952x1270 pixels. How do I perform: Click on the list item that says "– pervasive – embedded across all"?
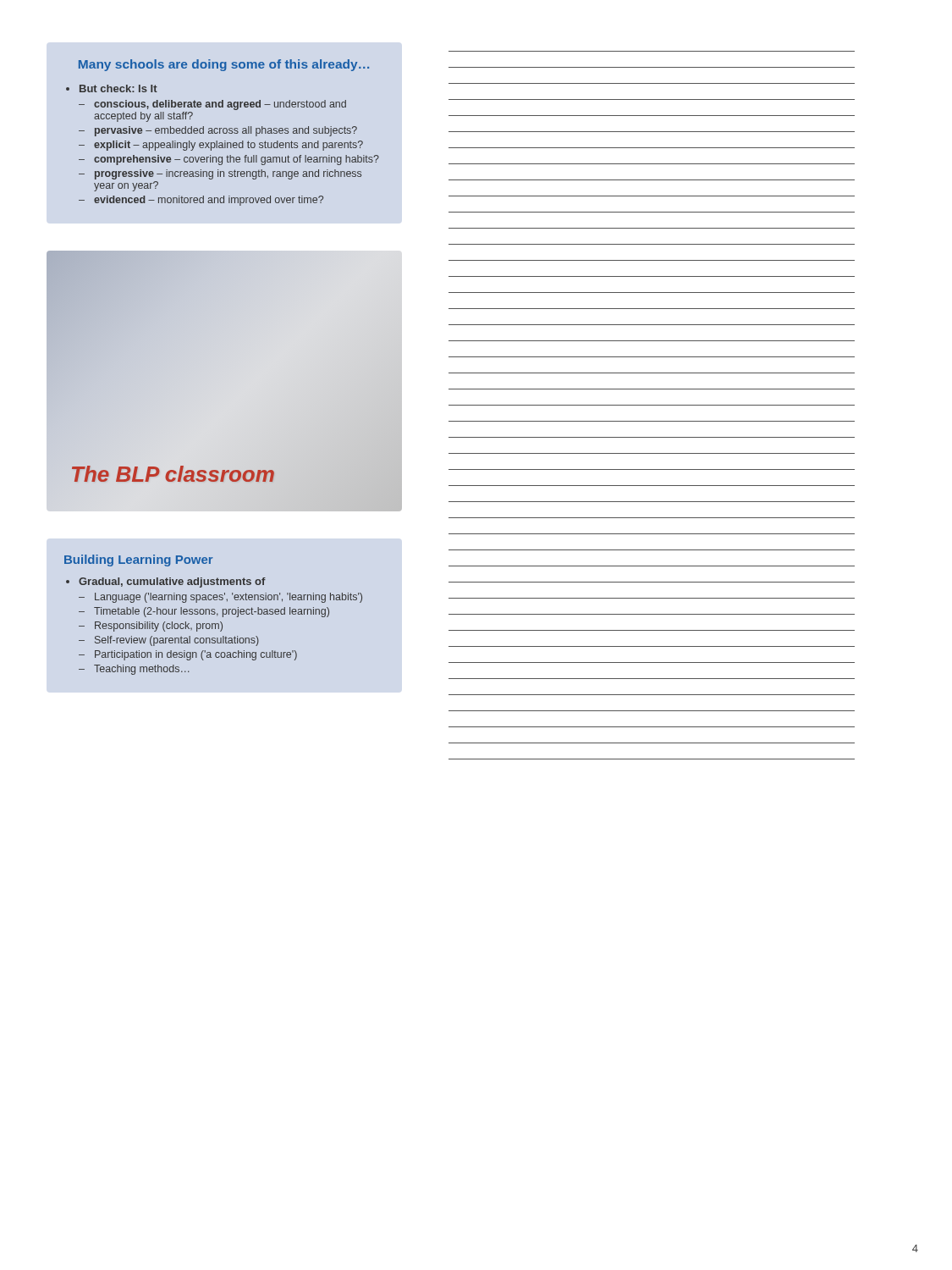pos(218,130)
